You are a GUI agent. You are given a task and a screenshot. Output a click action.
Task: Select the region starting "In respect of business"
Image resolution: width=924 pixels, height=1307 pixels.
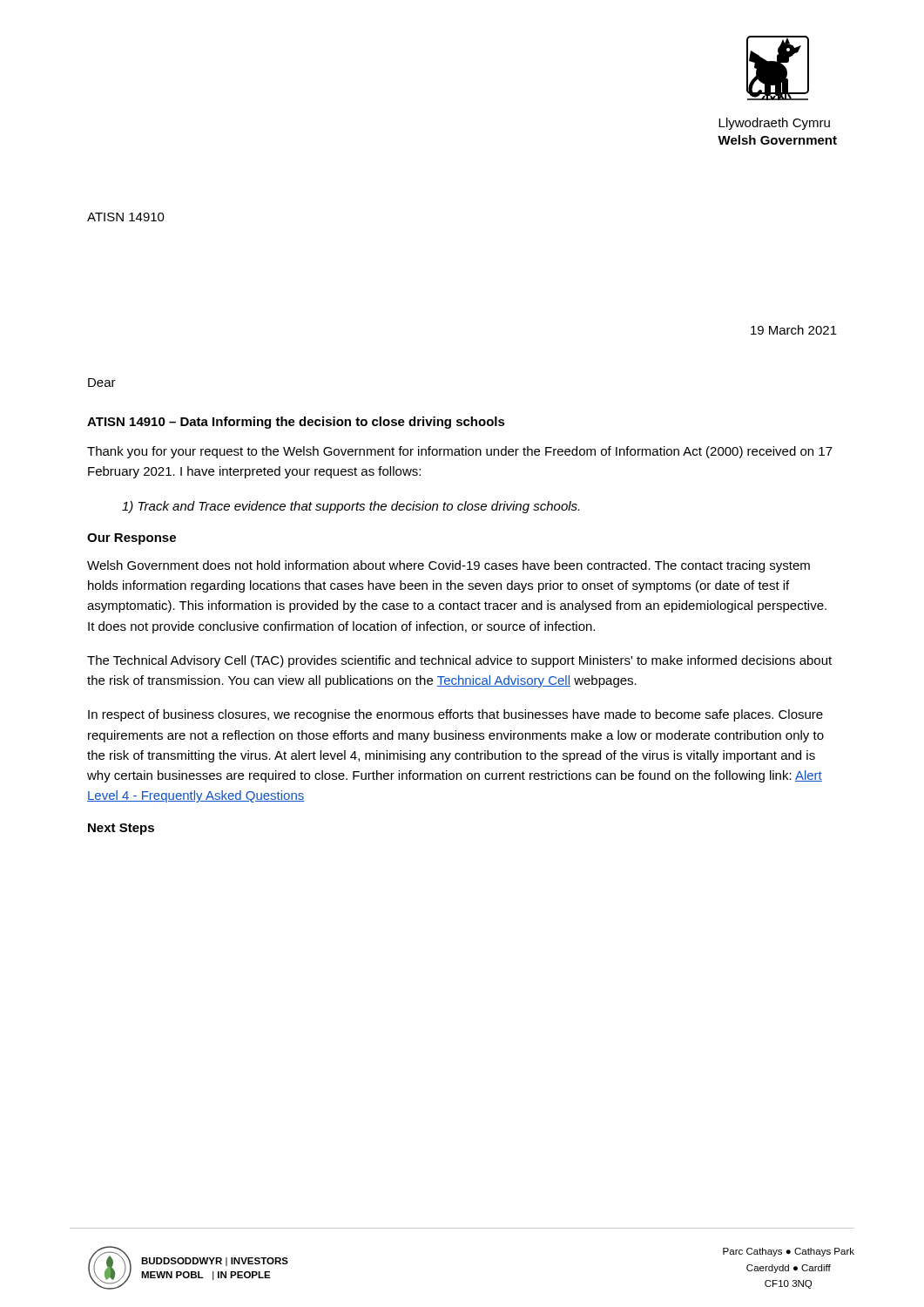click(455, 755)
